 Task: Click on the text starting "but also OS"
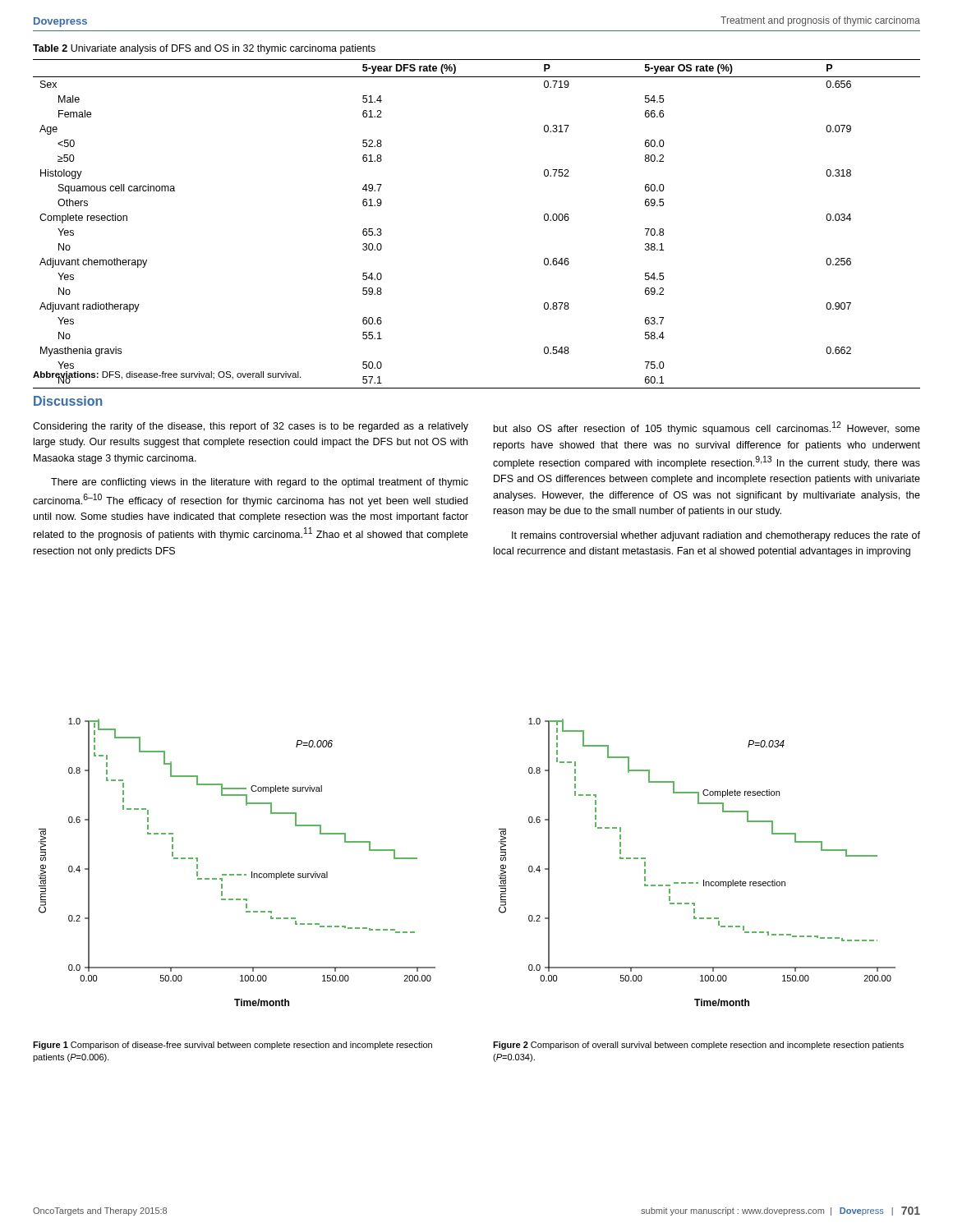click(x=707, y=489)
